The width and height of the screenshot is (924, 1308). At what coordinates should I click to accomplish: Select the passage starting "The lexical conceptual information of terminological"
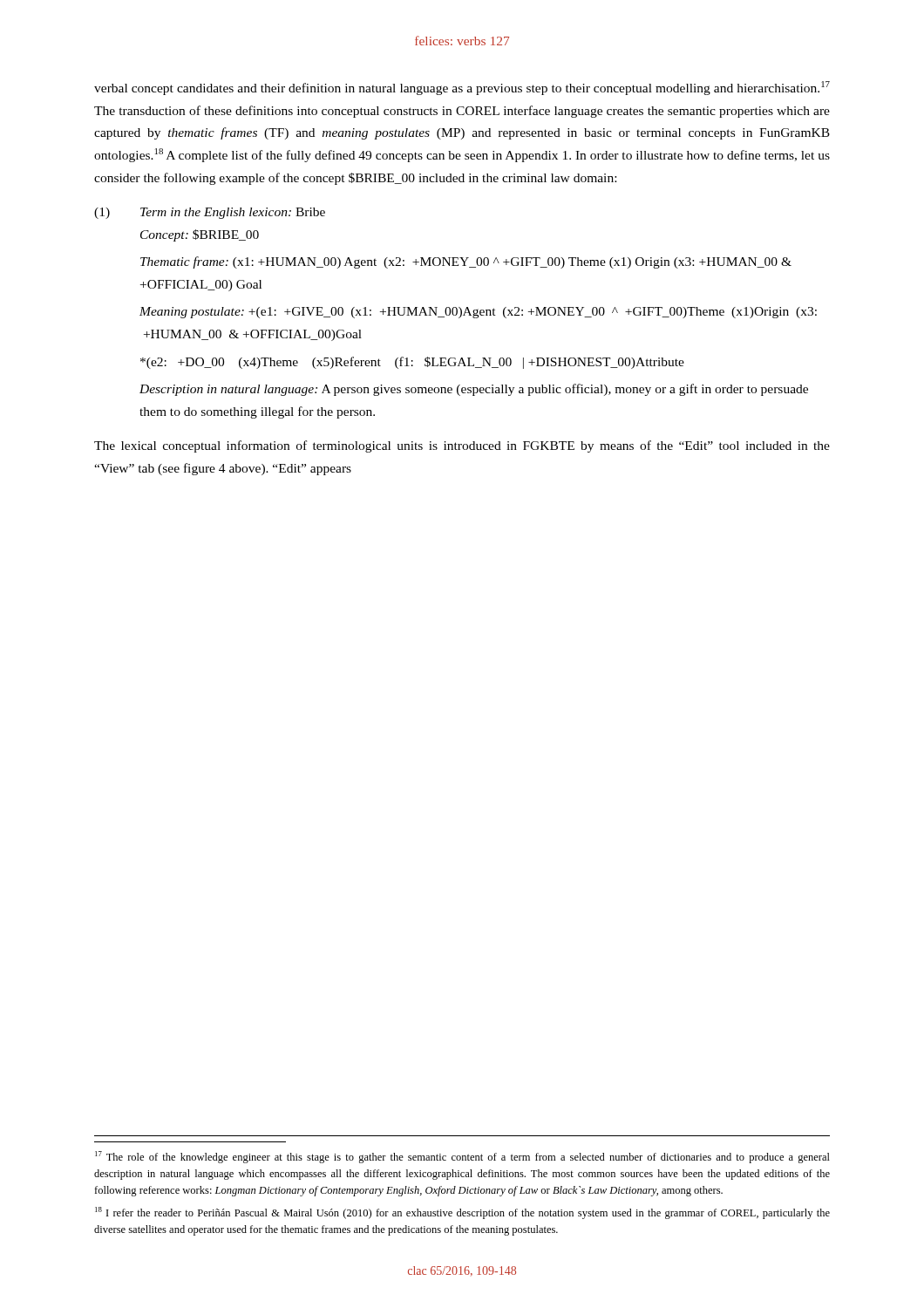click(x=462, y=456)
